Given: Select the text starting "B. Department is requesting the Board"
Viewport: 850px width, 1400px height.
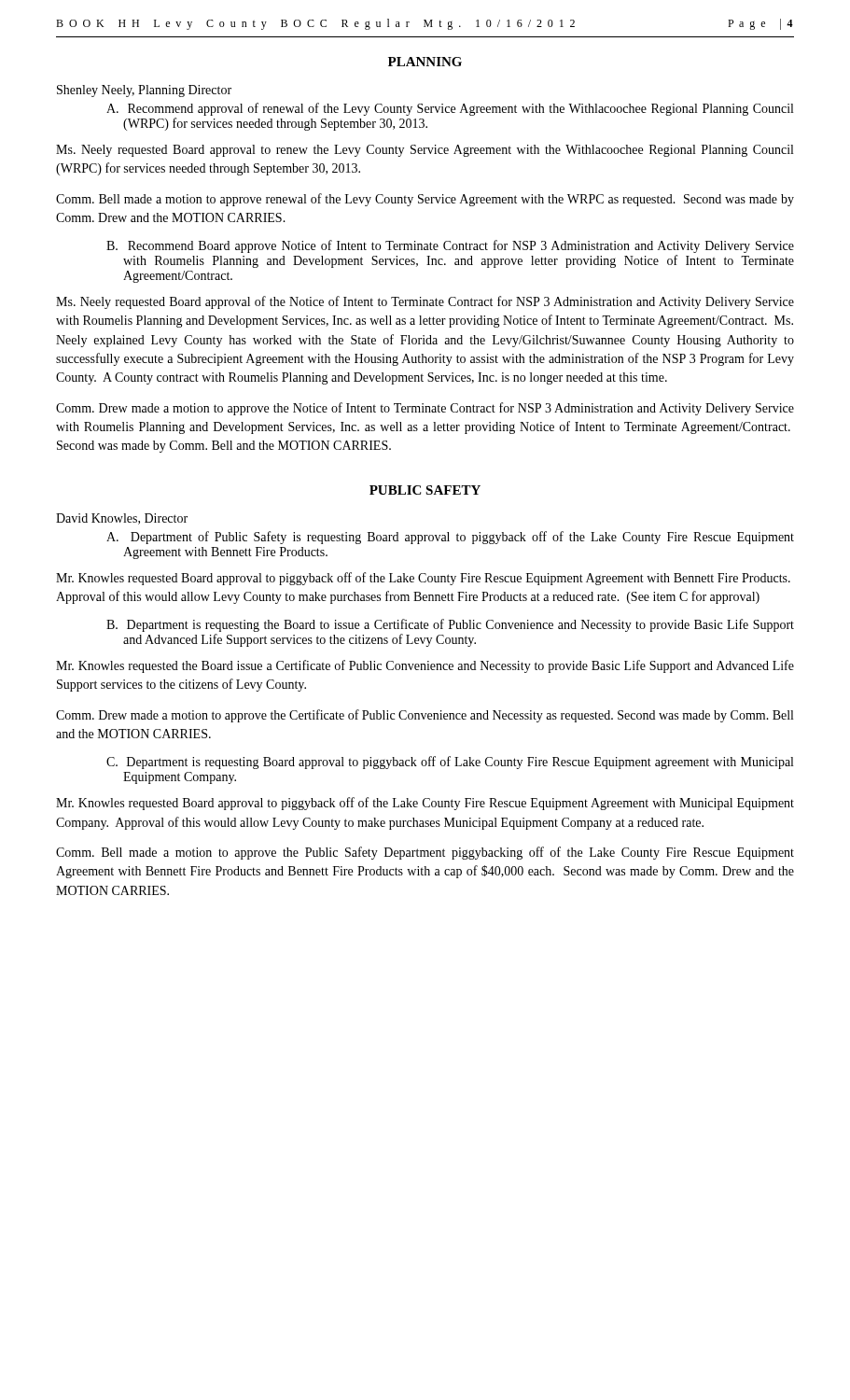Looking at the screenshot, I should (450, 632).
